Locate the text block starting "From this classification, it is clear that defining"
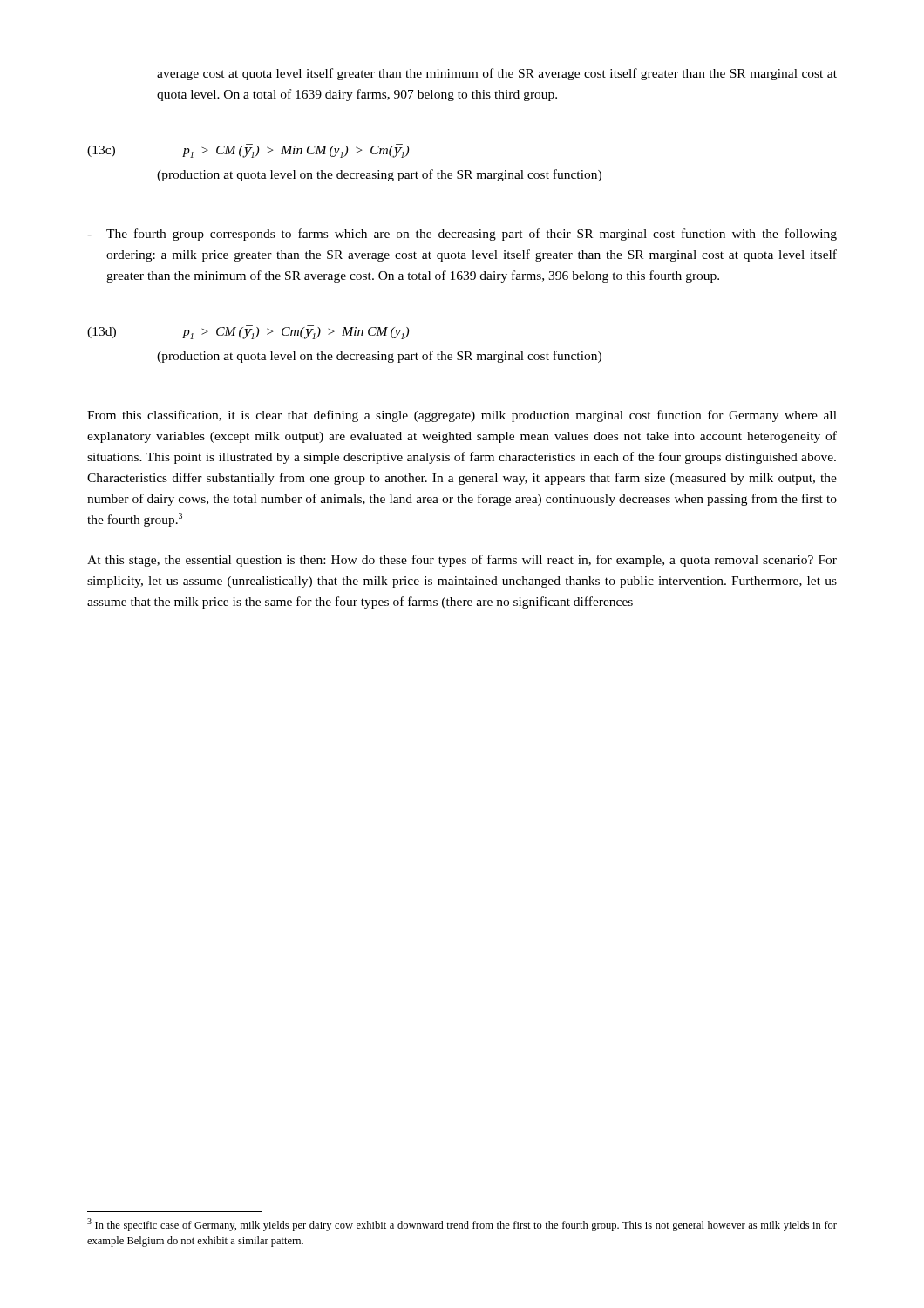Screen dimensions: 1308x924 [x=462, y=467]
